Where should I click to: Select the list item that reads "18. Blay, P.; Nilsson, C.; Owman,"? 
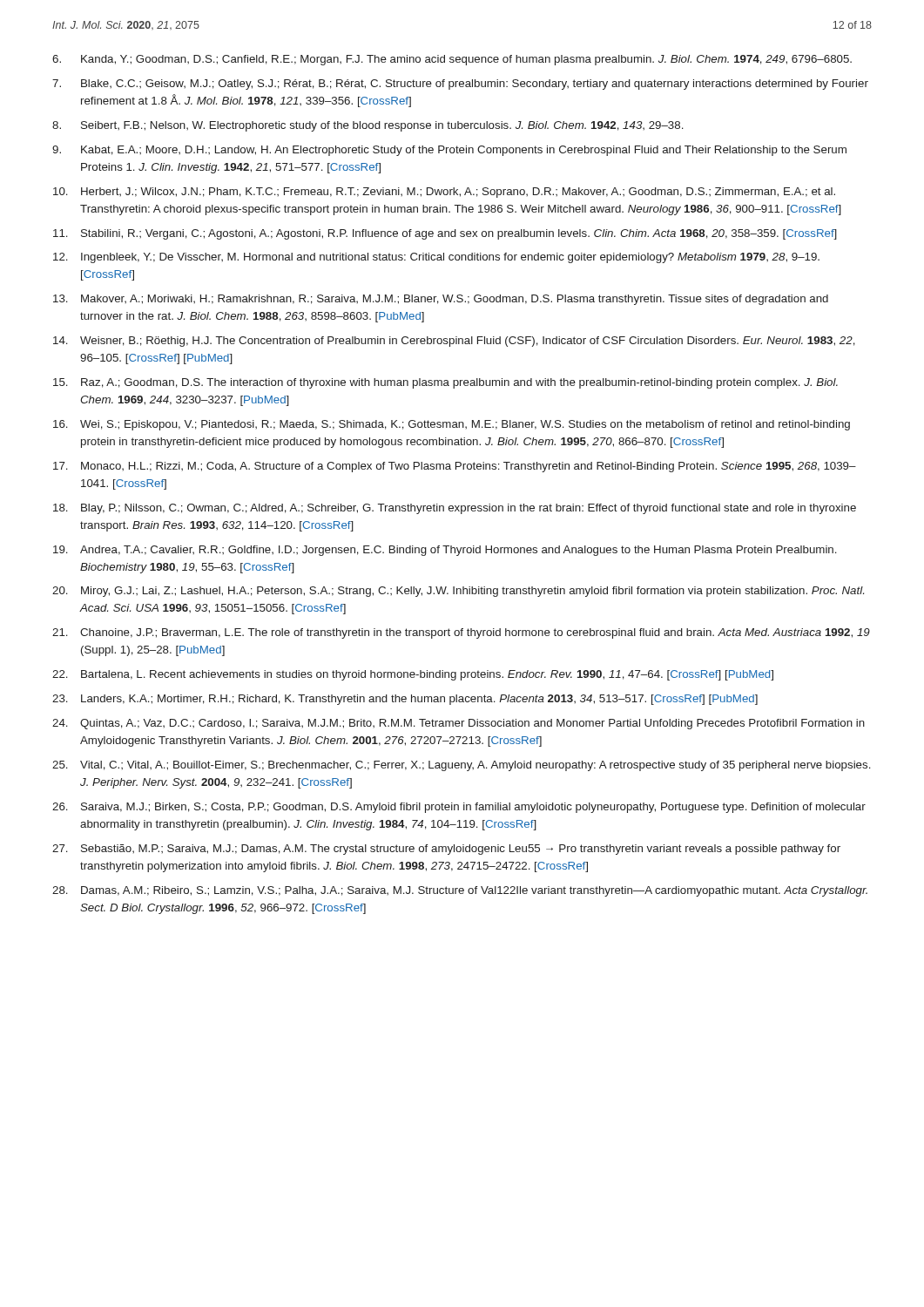click(462, 516)
